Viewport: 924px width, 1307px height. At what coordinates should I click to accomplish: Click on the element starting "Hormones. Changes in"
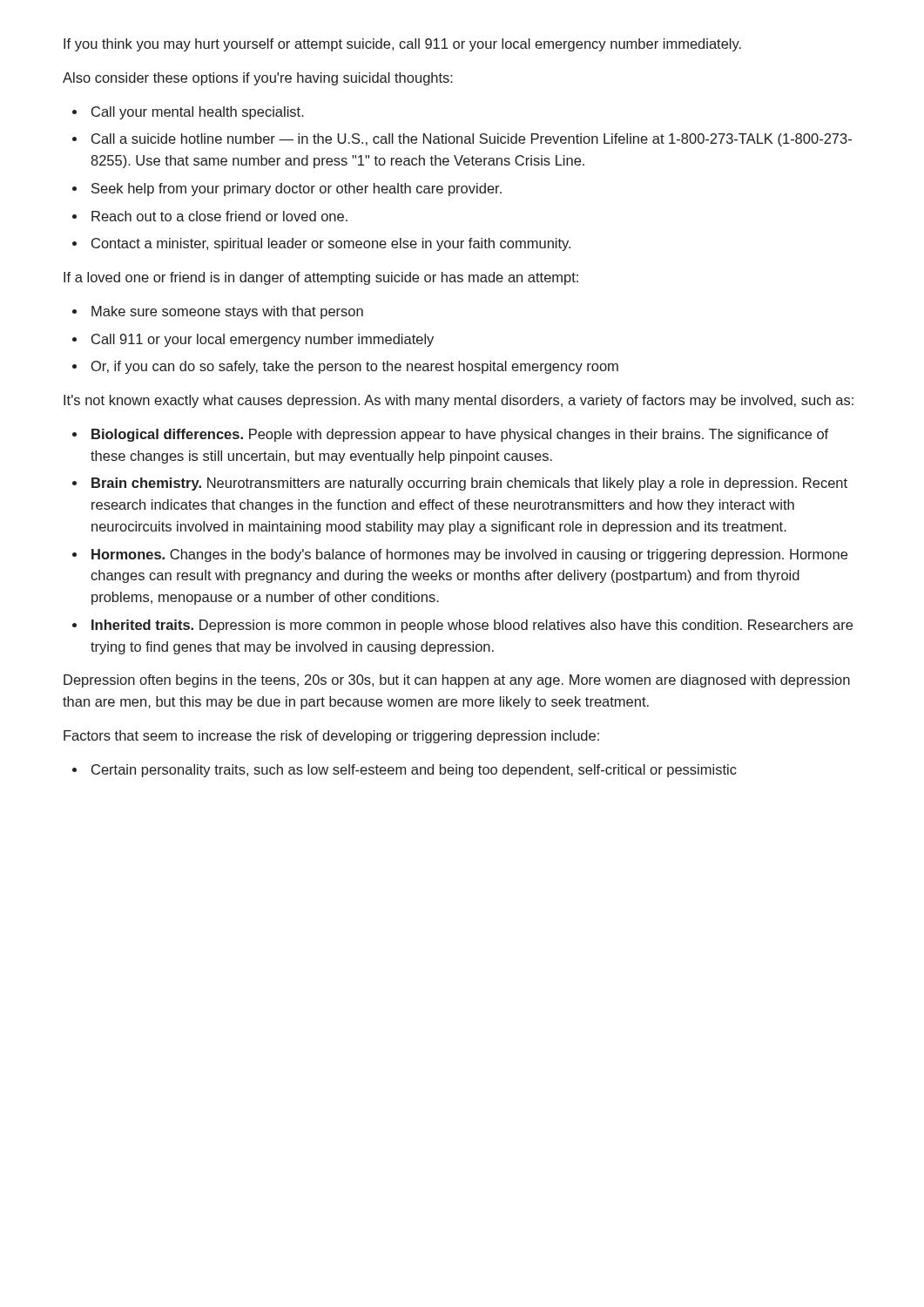[469, 575]
